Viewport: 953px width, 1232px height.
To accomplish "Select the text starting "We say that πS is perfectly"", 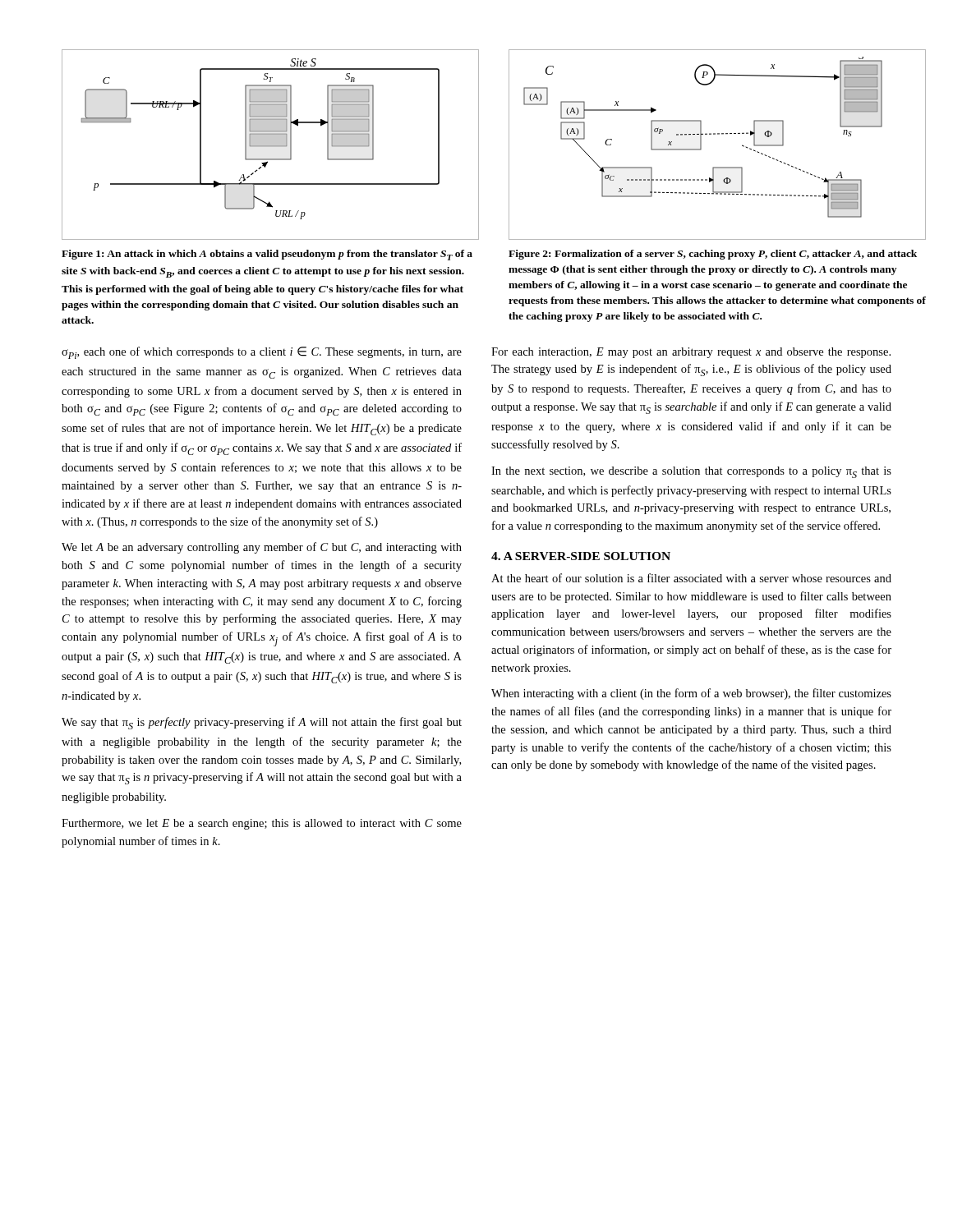I will (x=262, y=760).
